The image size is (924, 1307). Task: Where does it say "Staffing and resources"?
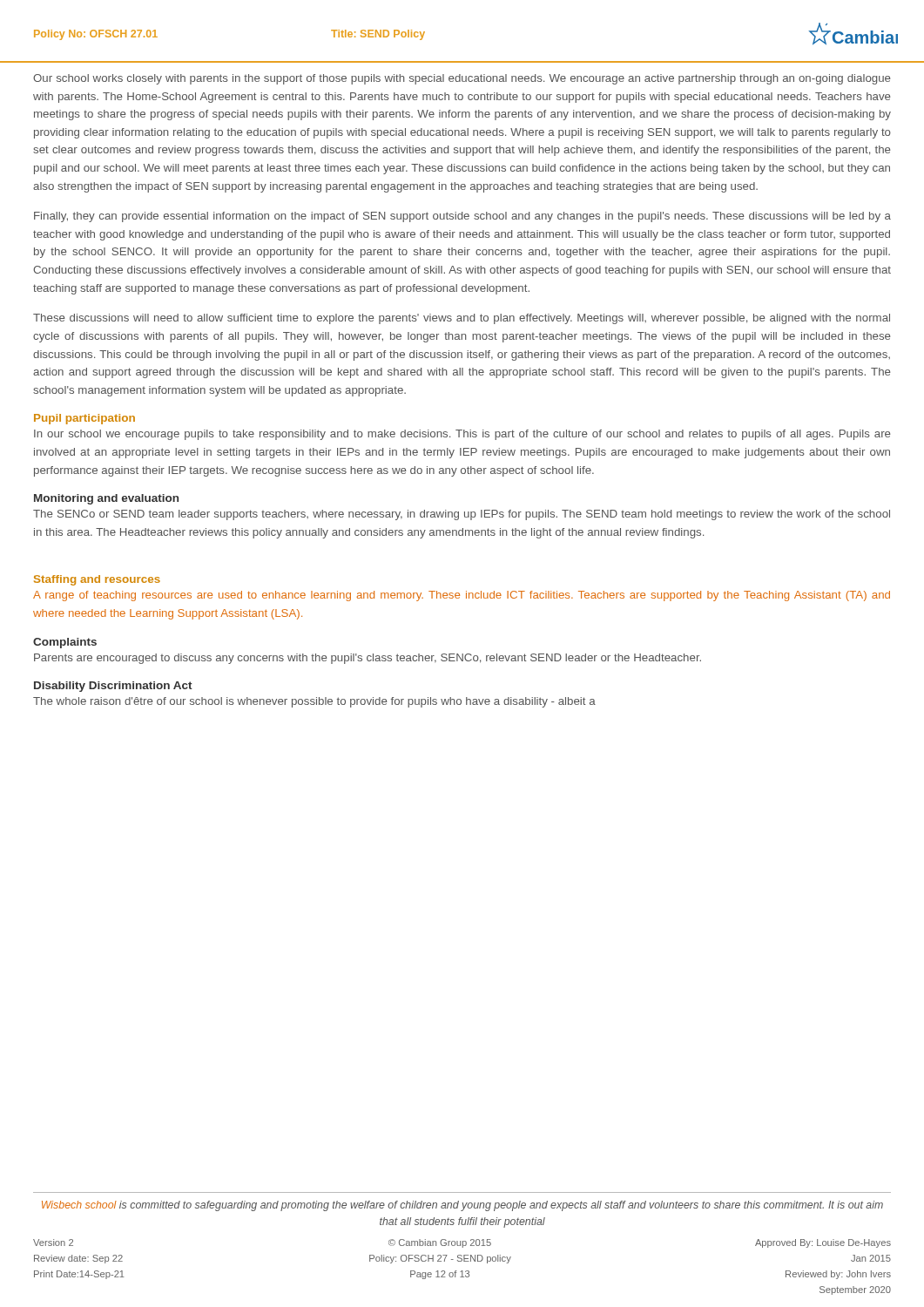point(97,579)
